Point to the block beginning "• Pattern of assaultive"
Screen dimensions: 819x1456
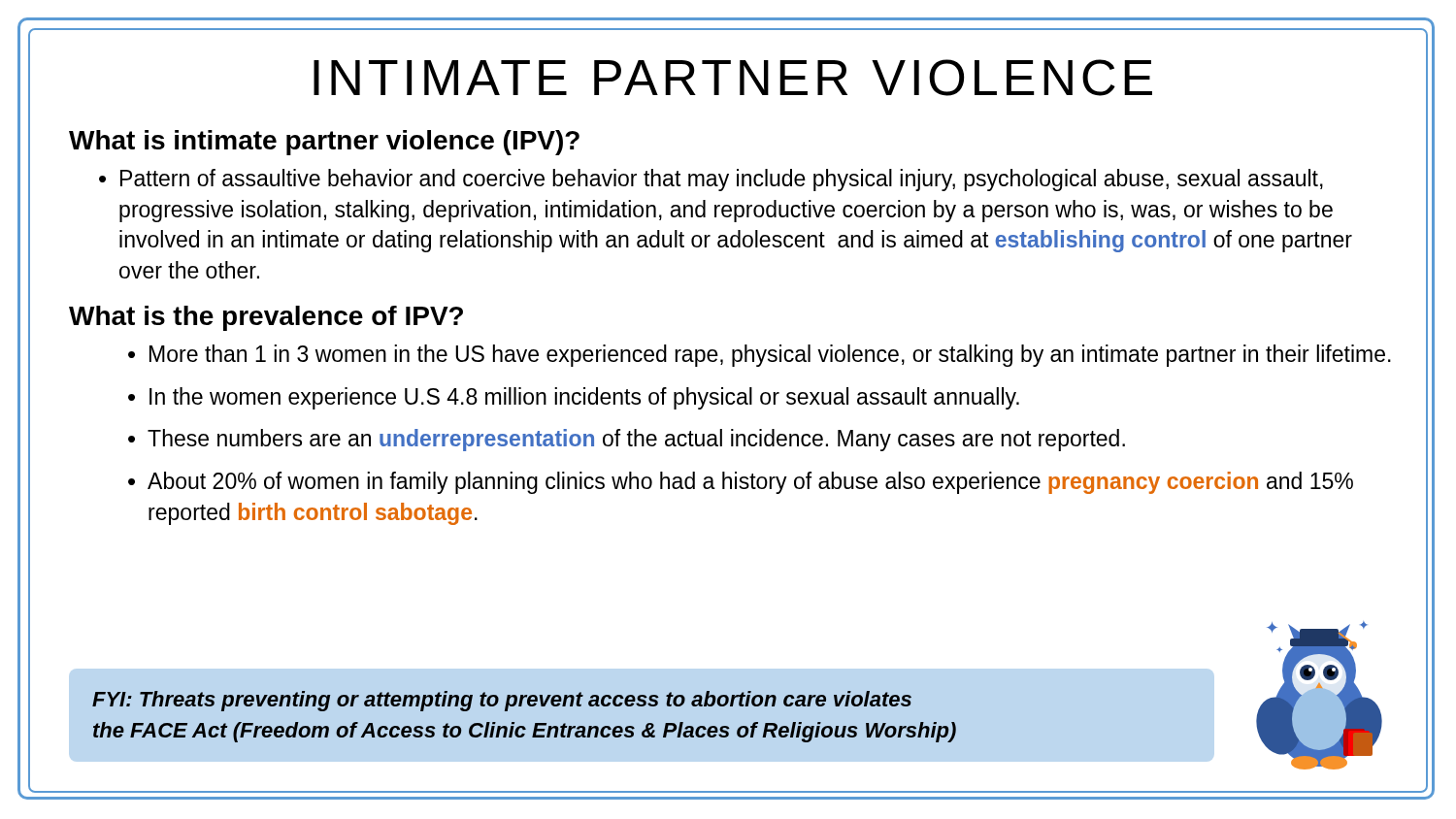coord(748,225)
